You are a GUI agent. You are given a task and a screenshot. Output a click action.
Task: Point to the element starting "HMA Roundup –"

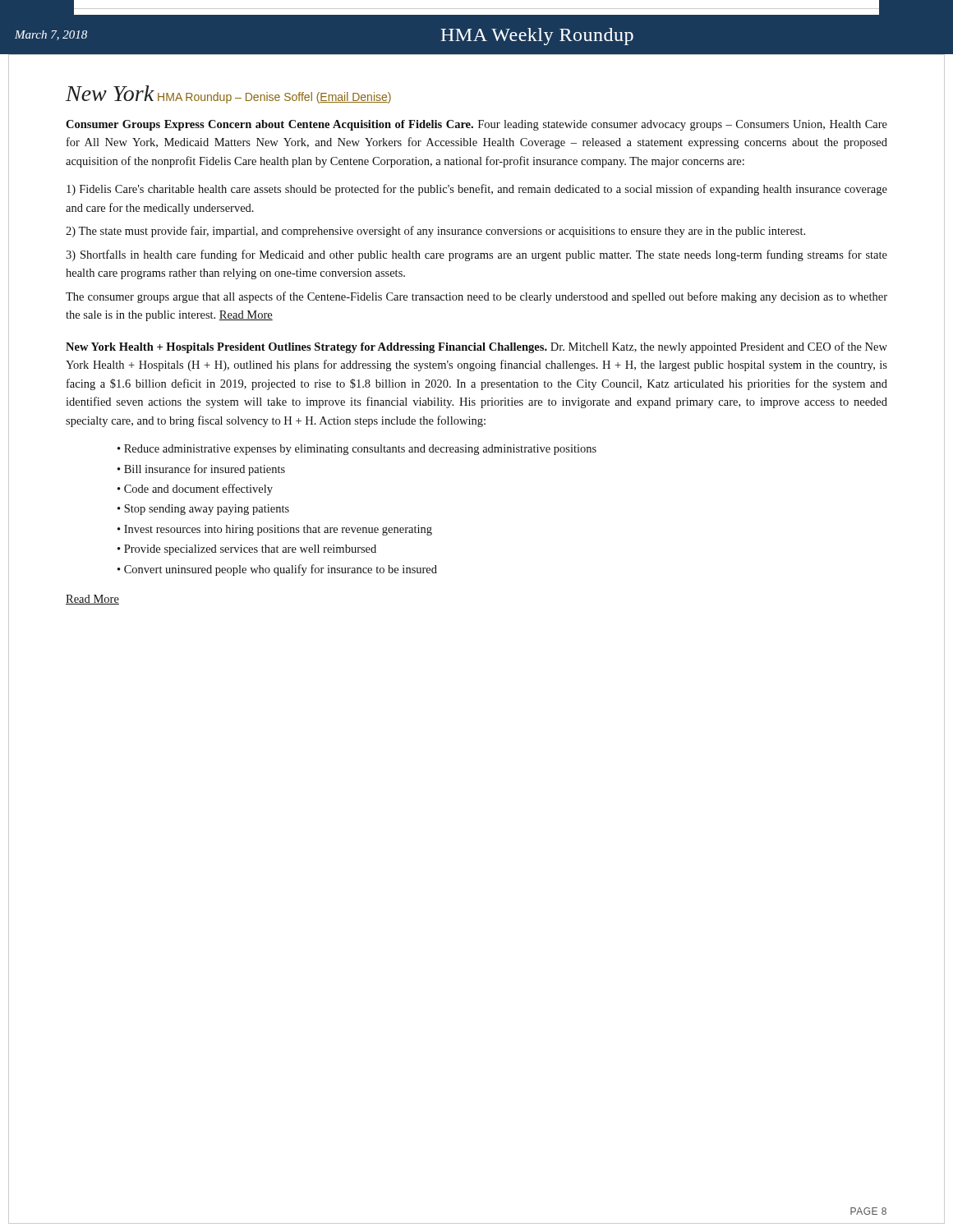click(x=274, y=97)
